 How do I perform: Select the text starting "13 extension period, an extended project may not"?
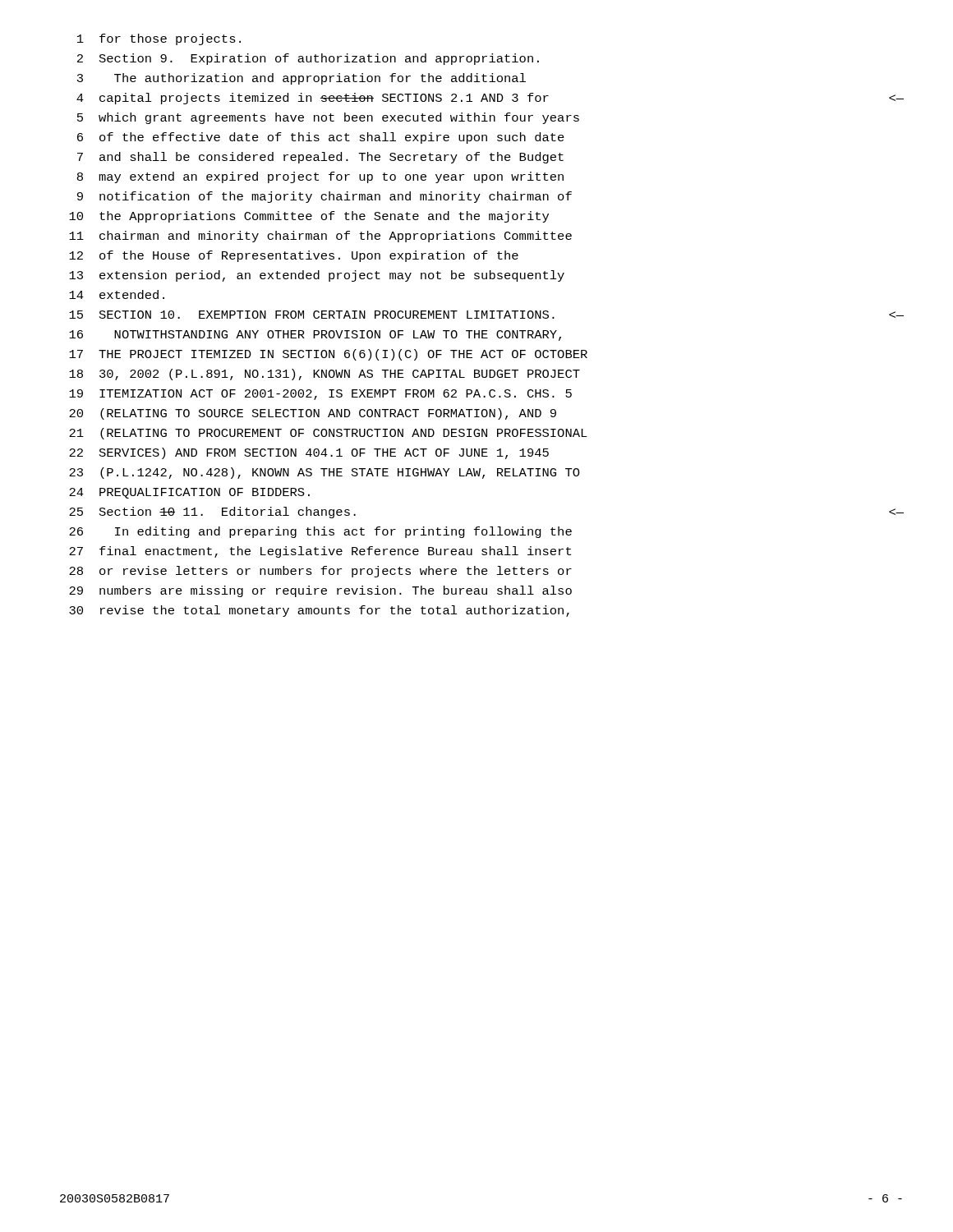[x=481, y=276]
